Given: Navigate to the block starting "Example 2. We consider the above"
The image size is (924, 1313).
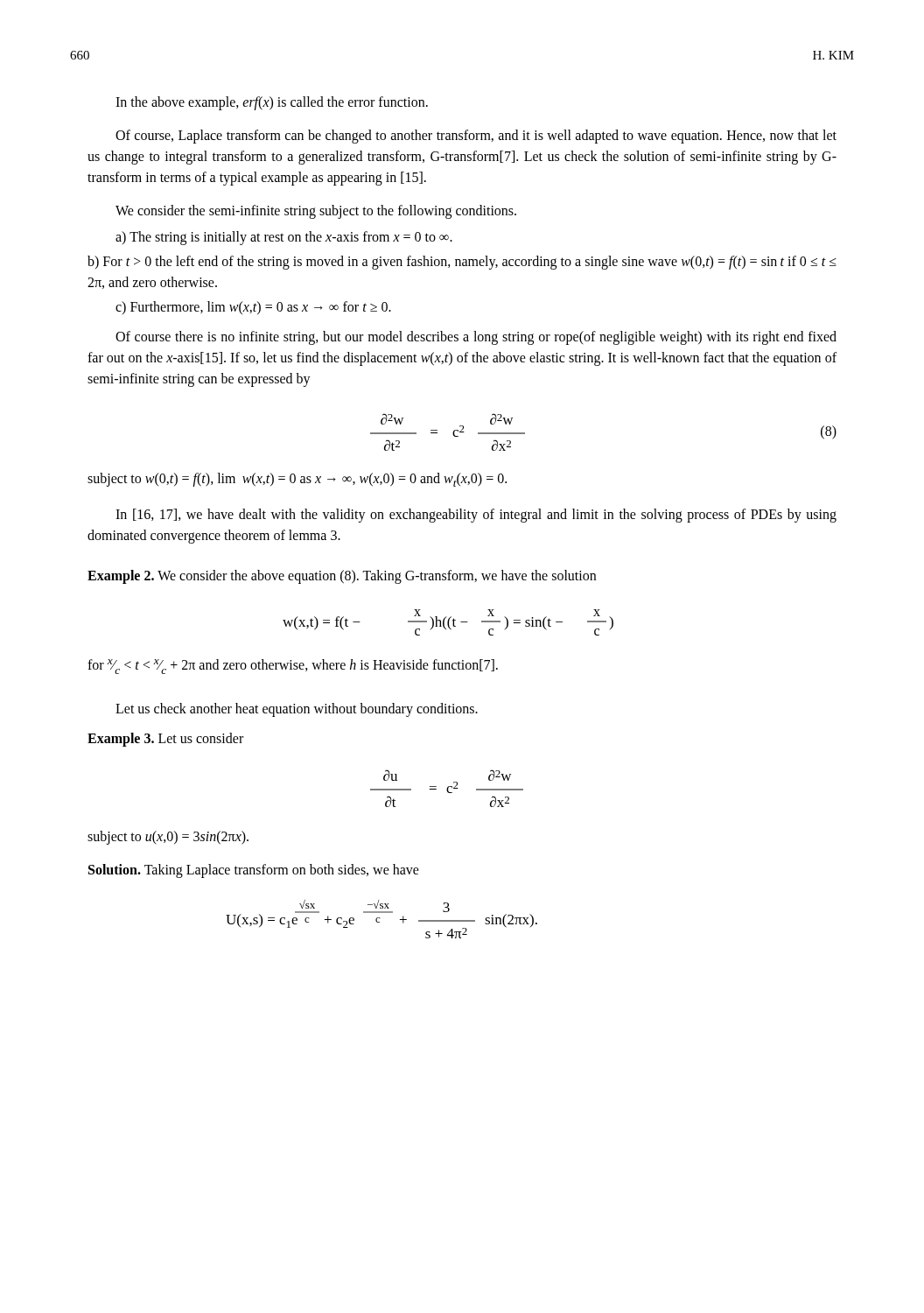Looking at the screenshot, I should pos(462,576).
